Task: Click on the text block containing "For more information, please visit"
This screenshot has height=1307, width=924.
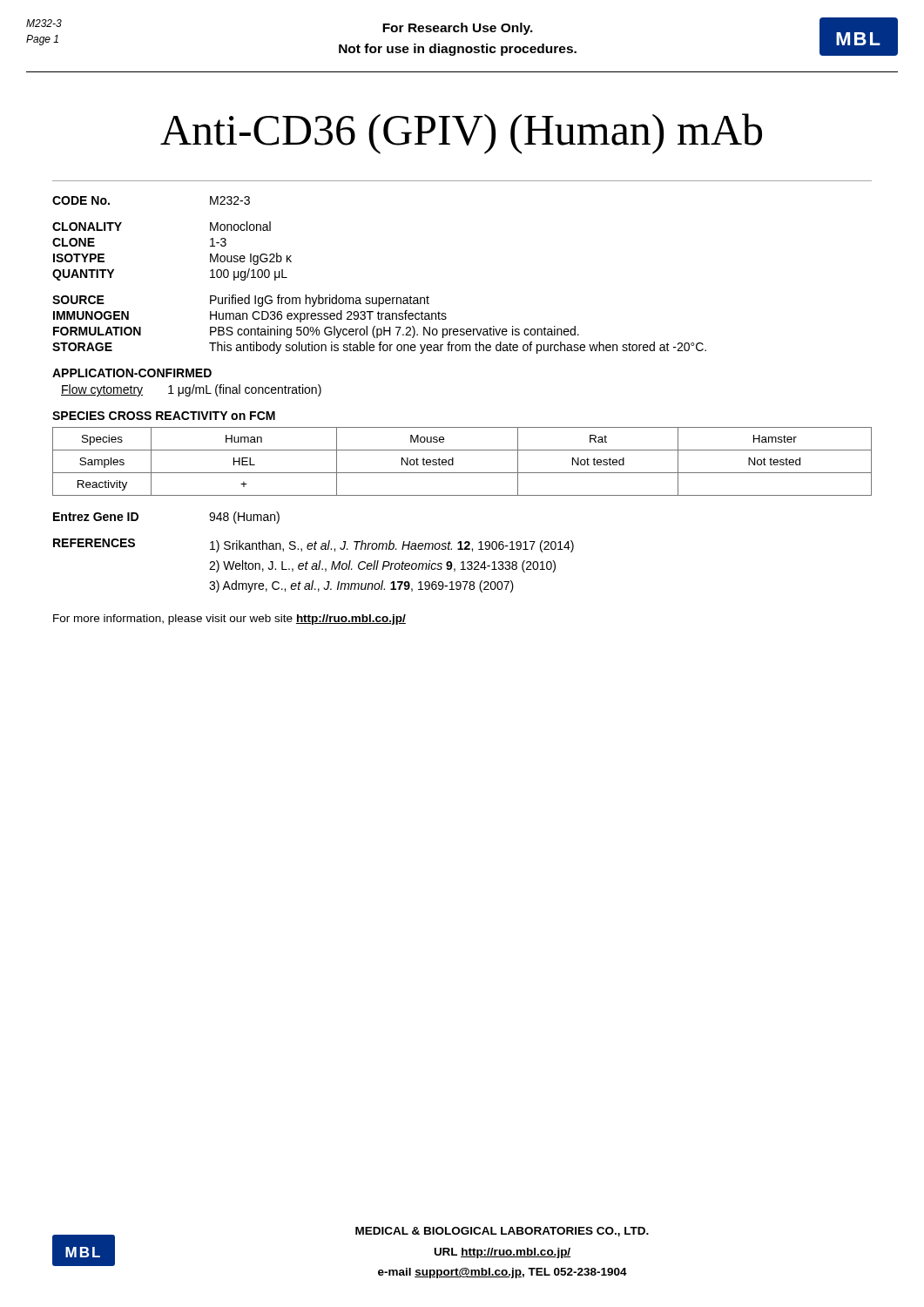Action: tap(229, 618)
